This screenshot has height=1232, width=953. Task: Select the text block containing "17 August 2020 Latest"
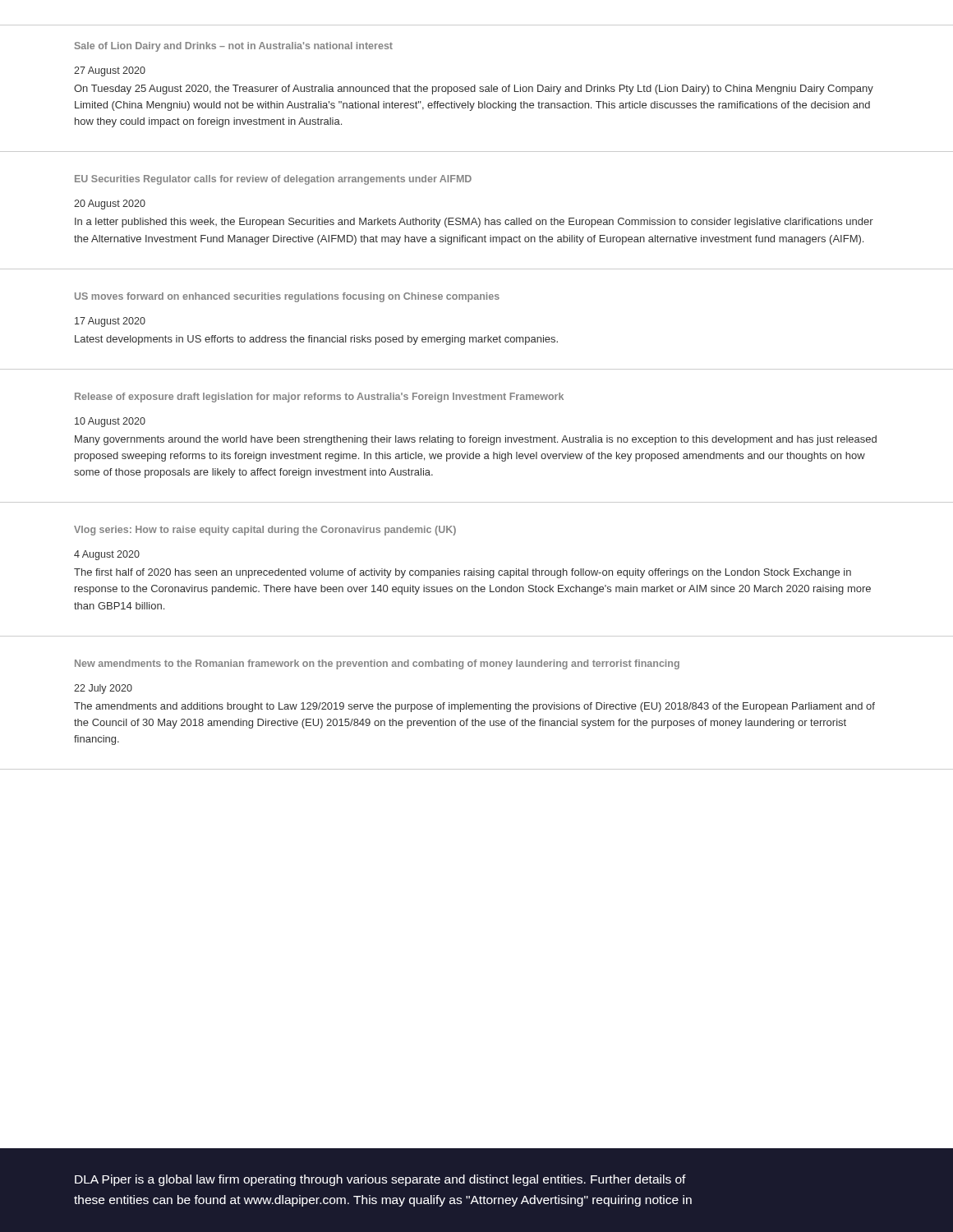click(476, 331)
